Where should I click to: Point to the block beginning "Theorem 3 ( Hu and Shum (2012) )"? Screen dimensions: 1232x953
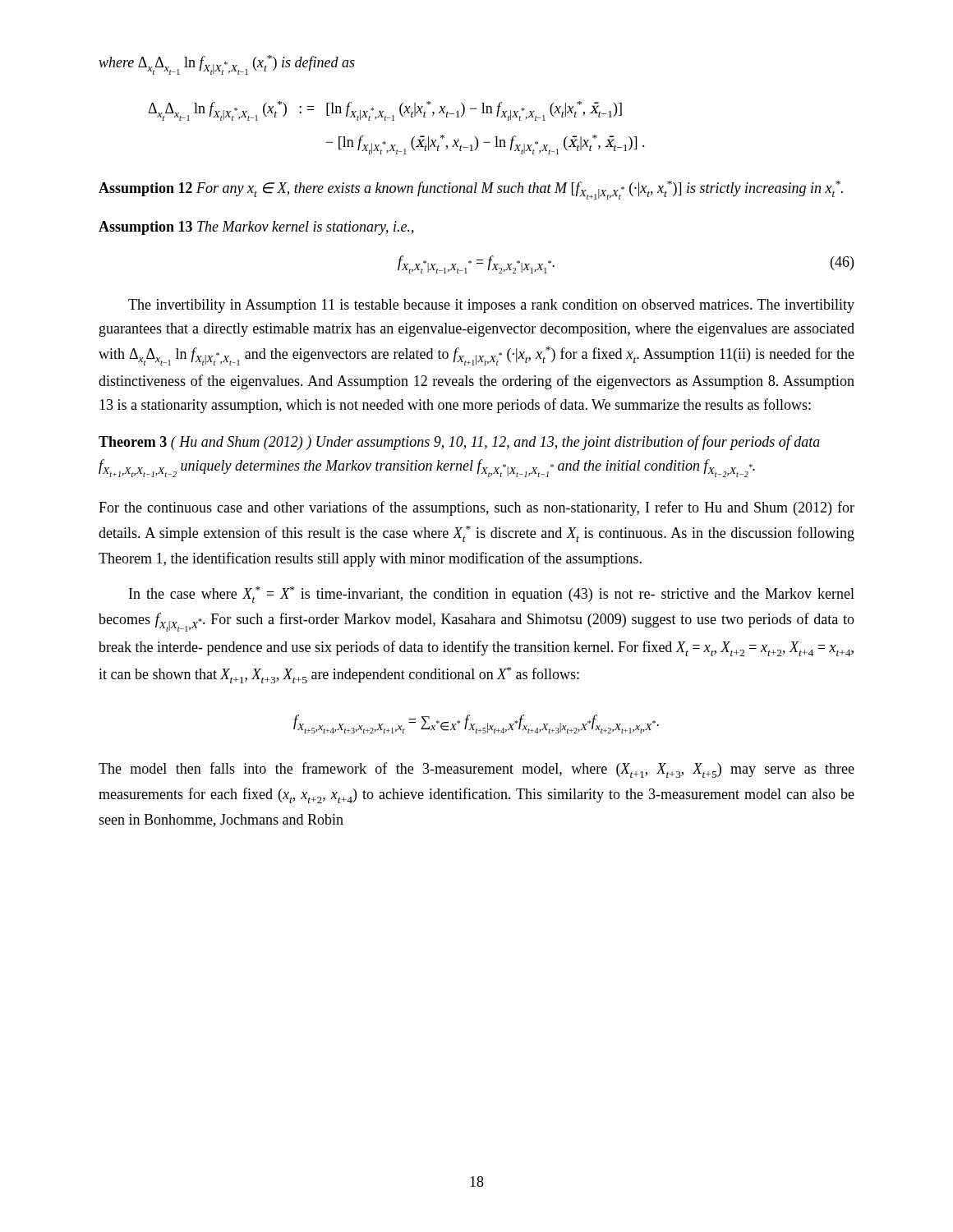click(459, 456)
